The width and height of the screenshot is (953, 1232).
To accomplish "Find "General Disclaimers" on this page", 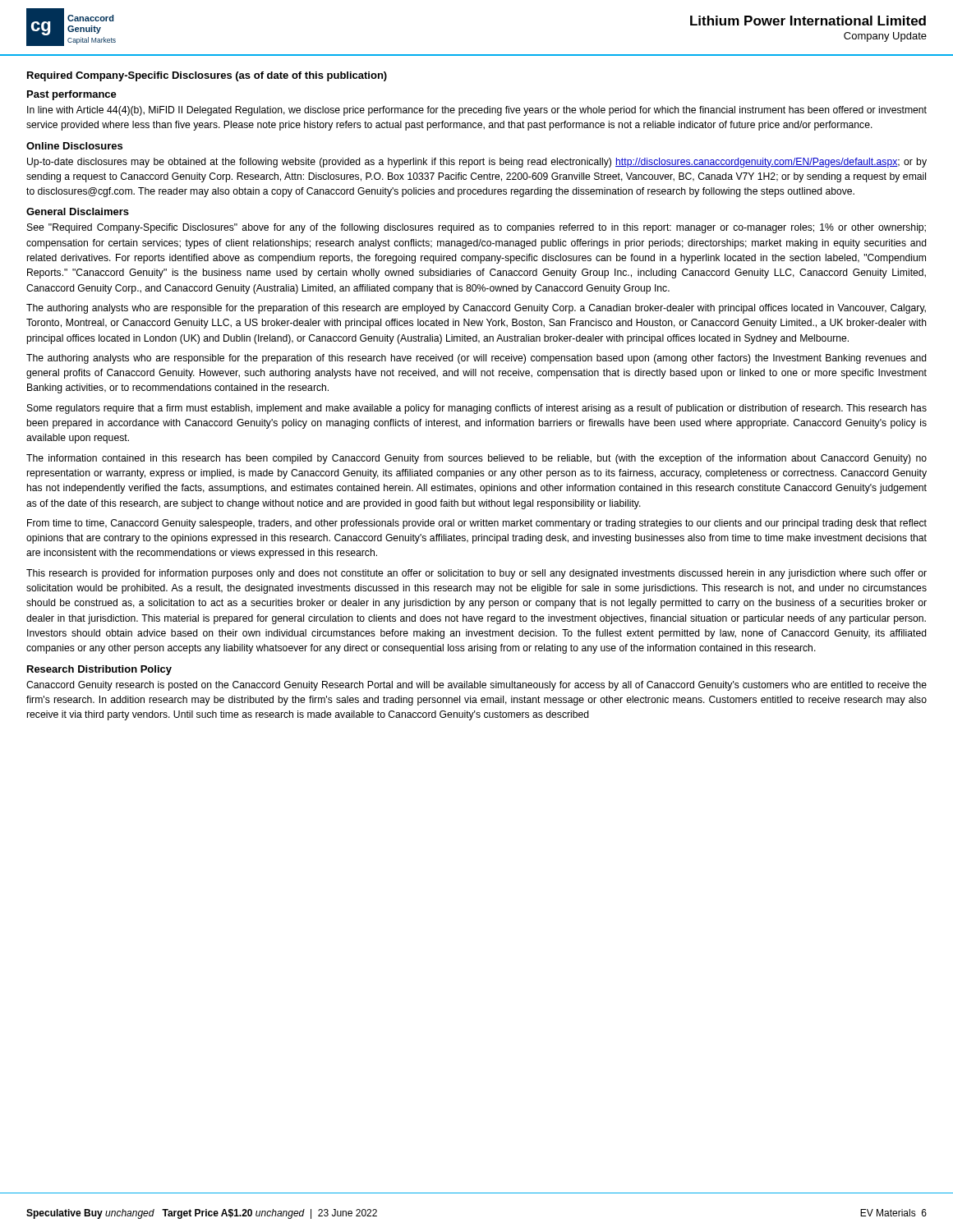I will coord(78,212).
